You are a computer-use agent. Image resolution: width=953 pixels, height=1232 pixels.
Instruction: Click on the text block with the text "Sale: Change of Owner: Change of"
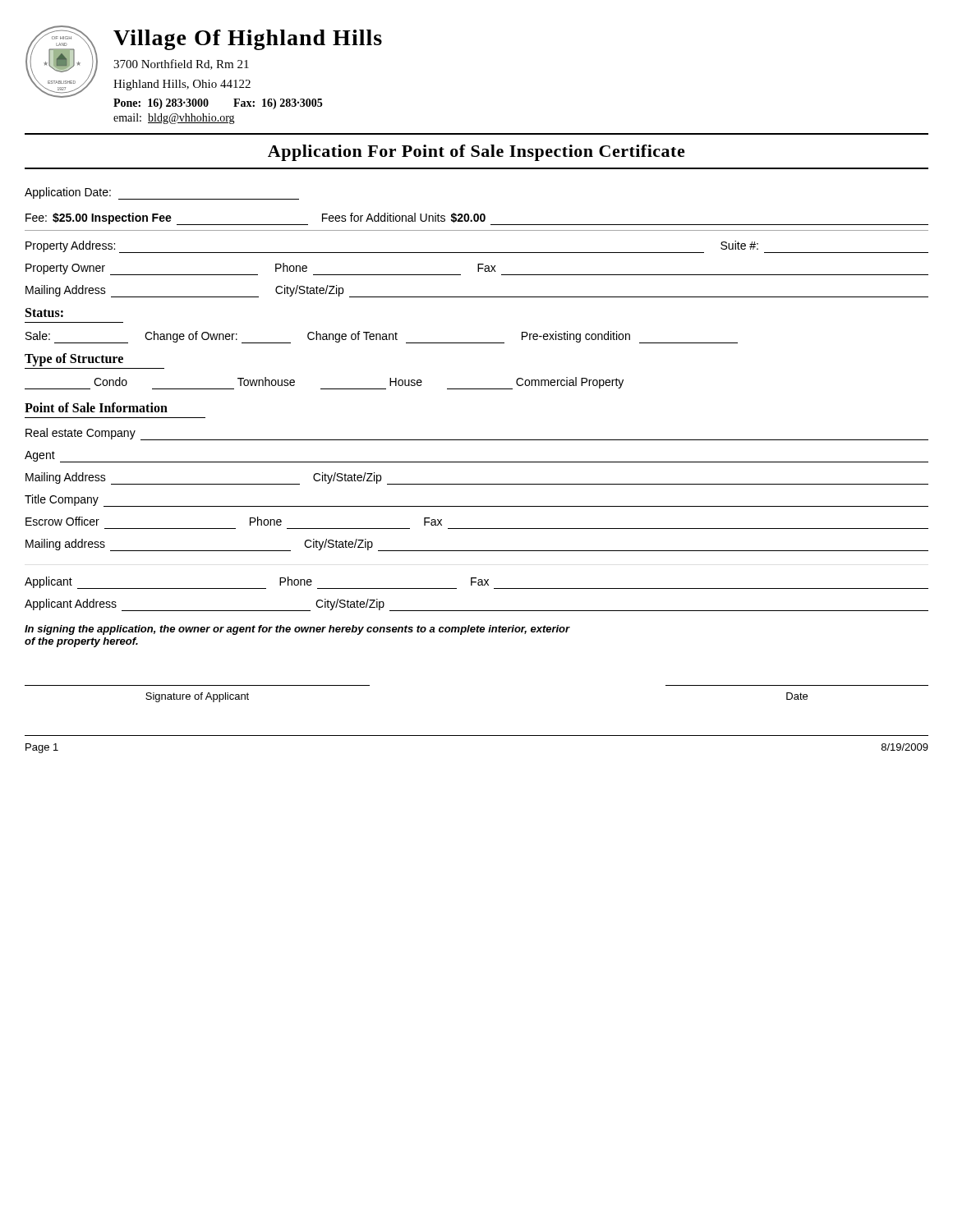pyautogui.click(x=381, y=336)
